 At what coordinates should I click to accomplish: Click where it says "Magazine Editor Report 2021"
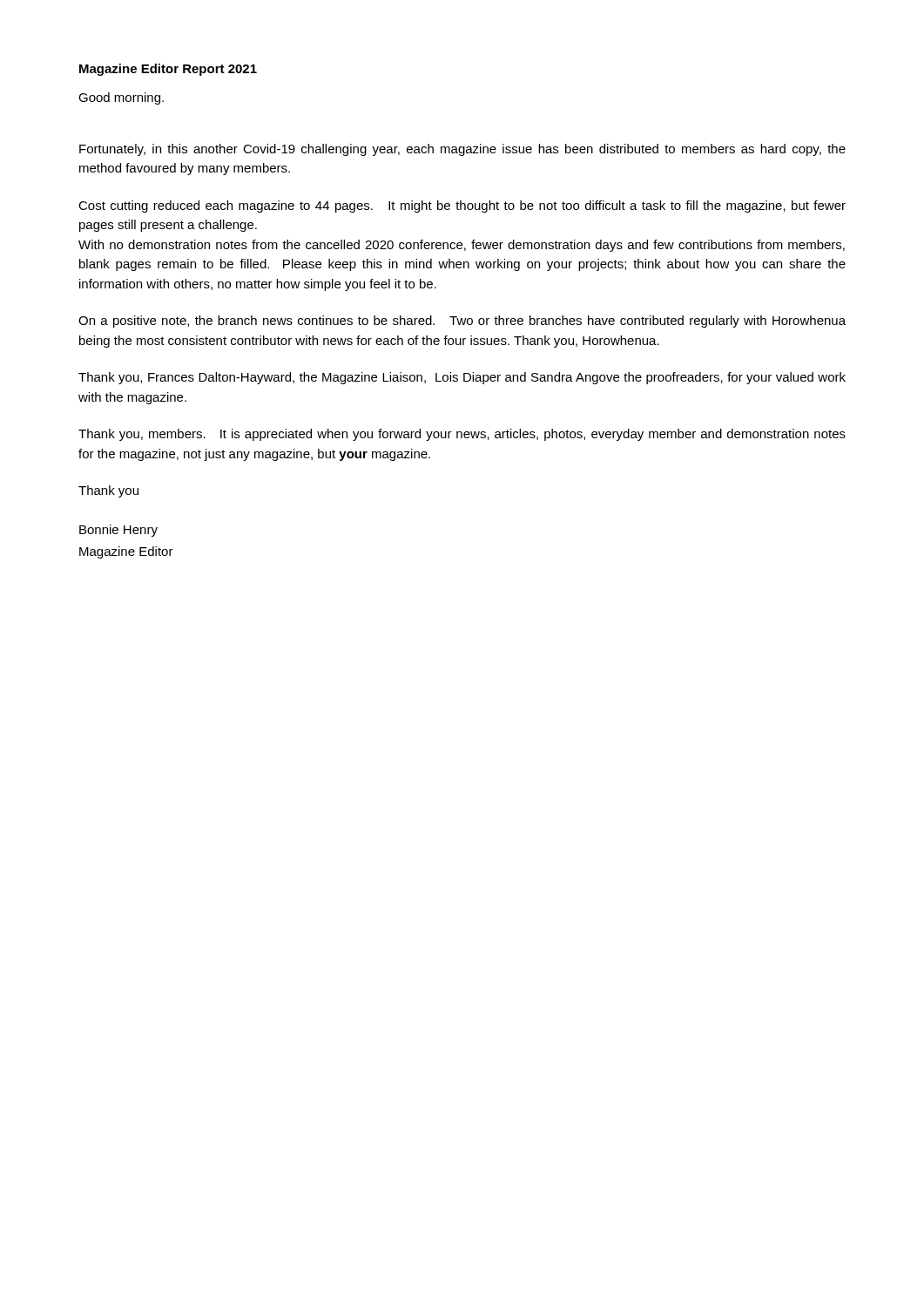click(x=168, y=68)
